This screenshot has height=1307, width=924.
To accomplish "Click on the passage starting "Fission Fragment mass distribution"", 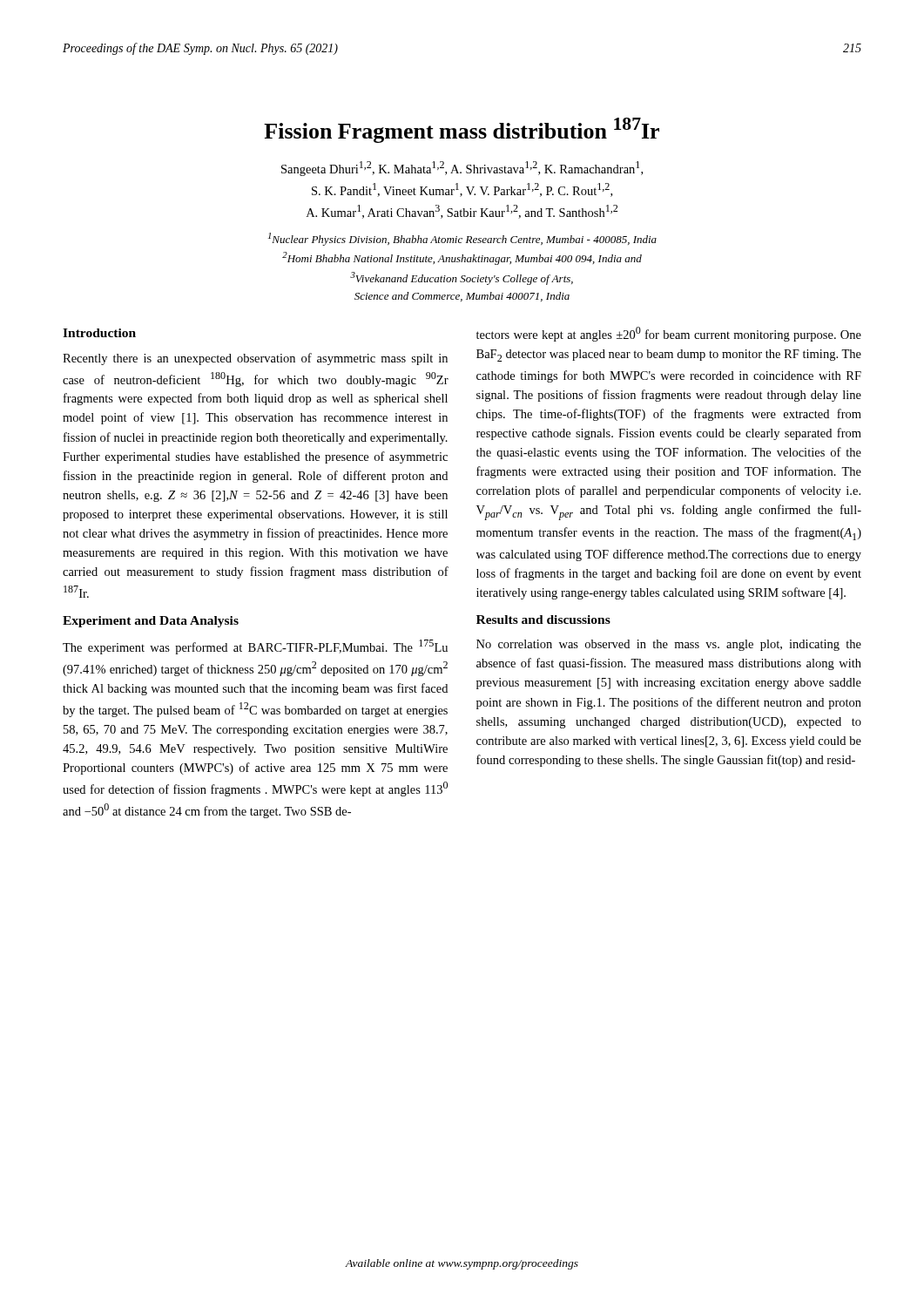I will pos(462,209).
